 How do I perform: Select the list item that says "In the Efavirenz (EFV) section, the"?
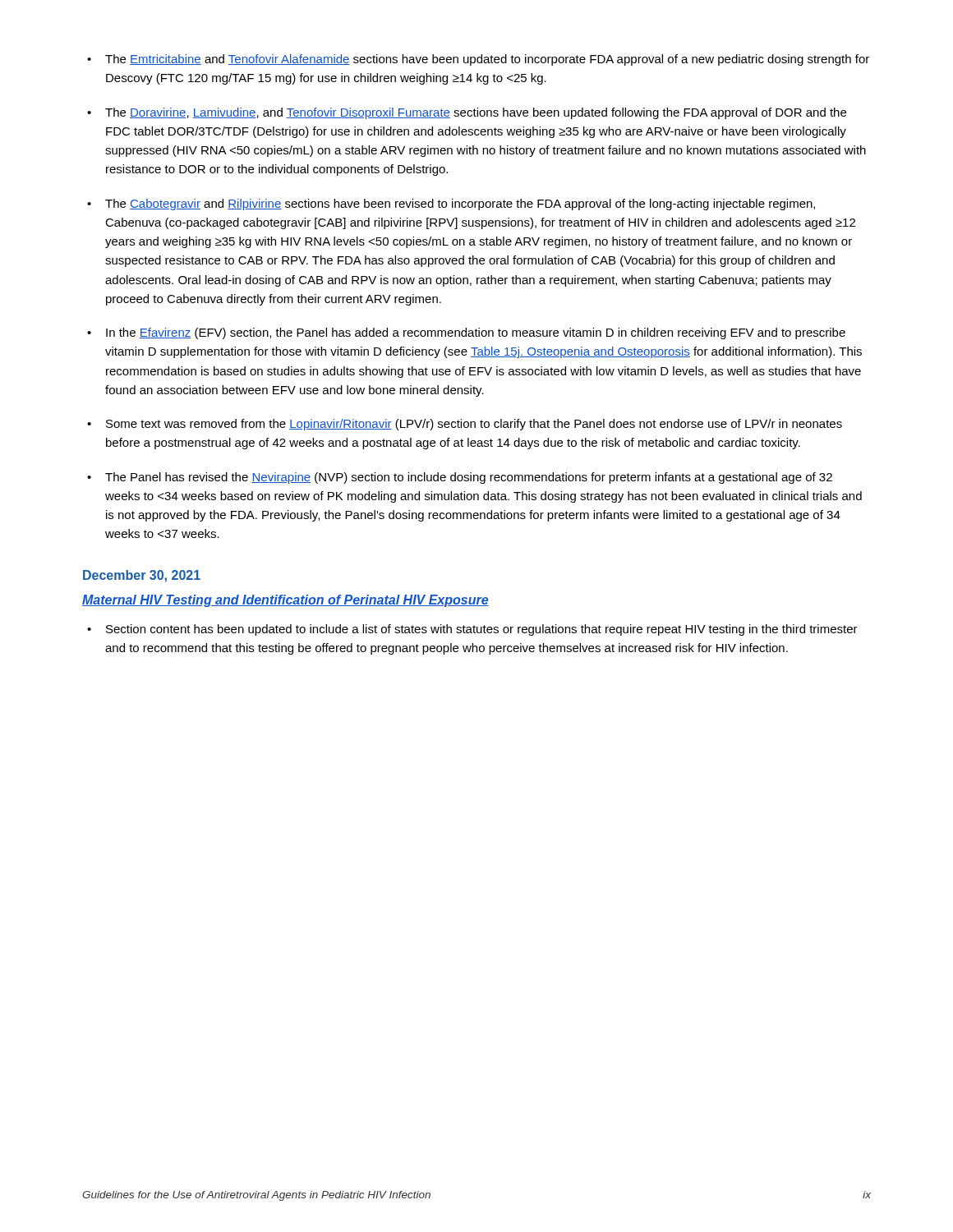pyautogui.click(x=476, y=361)
